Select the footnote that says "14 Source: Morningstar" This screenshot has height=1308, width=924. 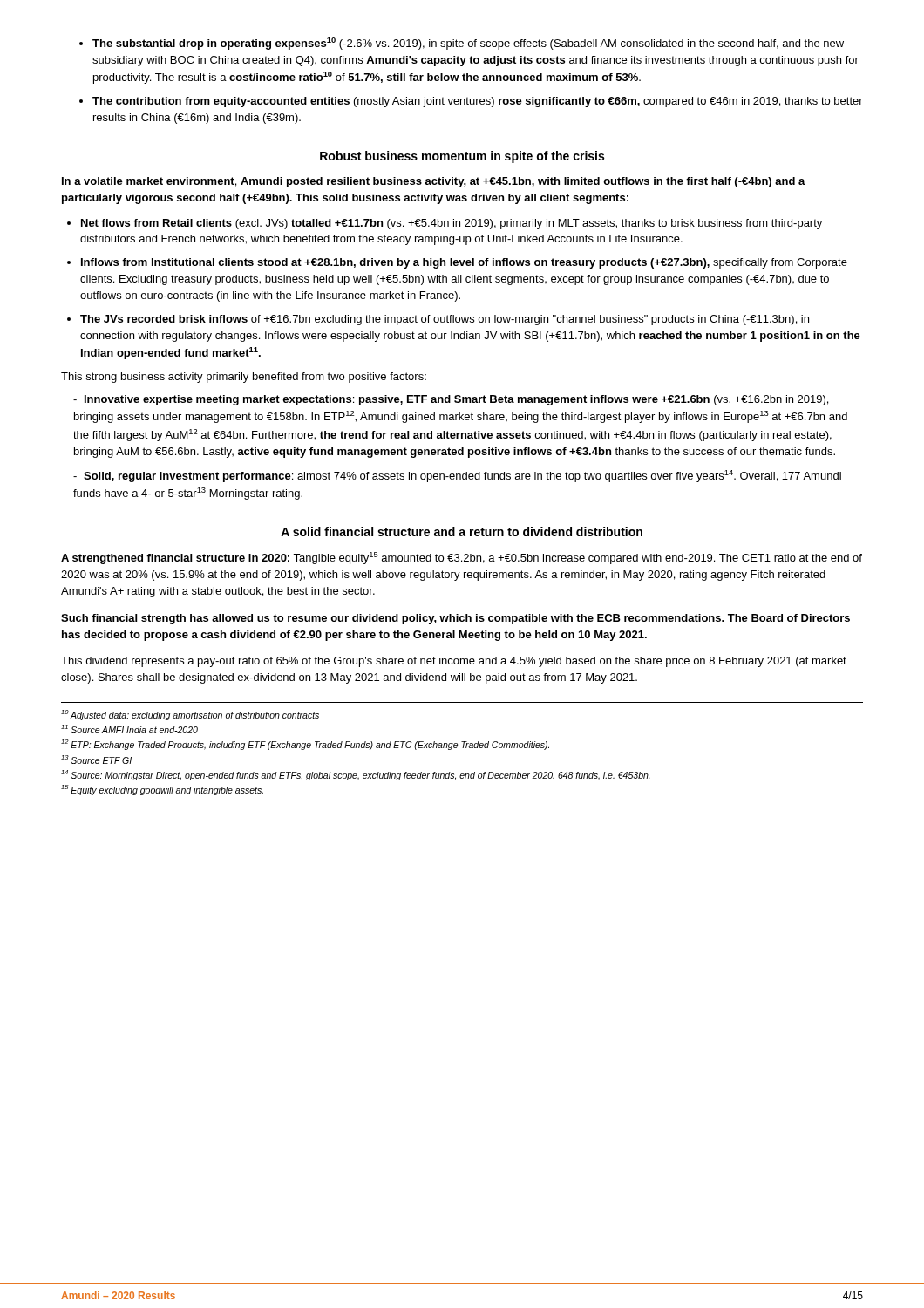point(356,774)
